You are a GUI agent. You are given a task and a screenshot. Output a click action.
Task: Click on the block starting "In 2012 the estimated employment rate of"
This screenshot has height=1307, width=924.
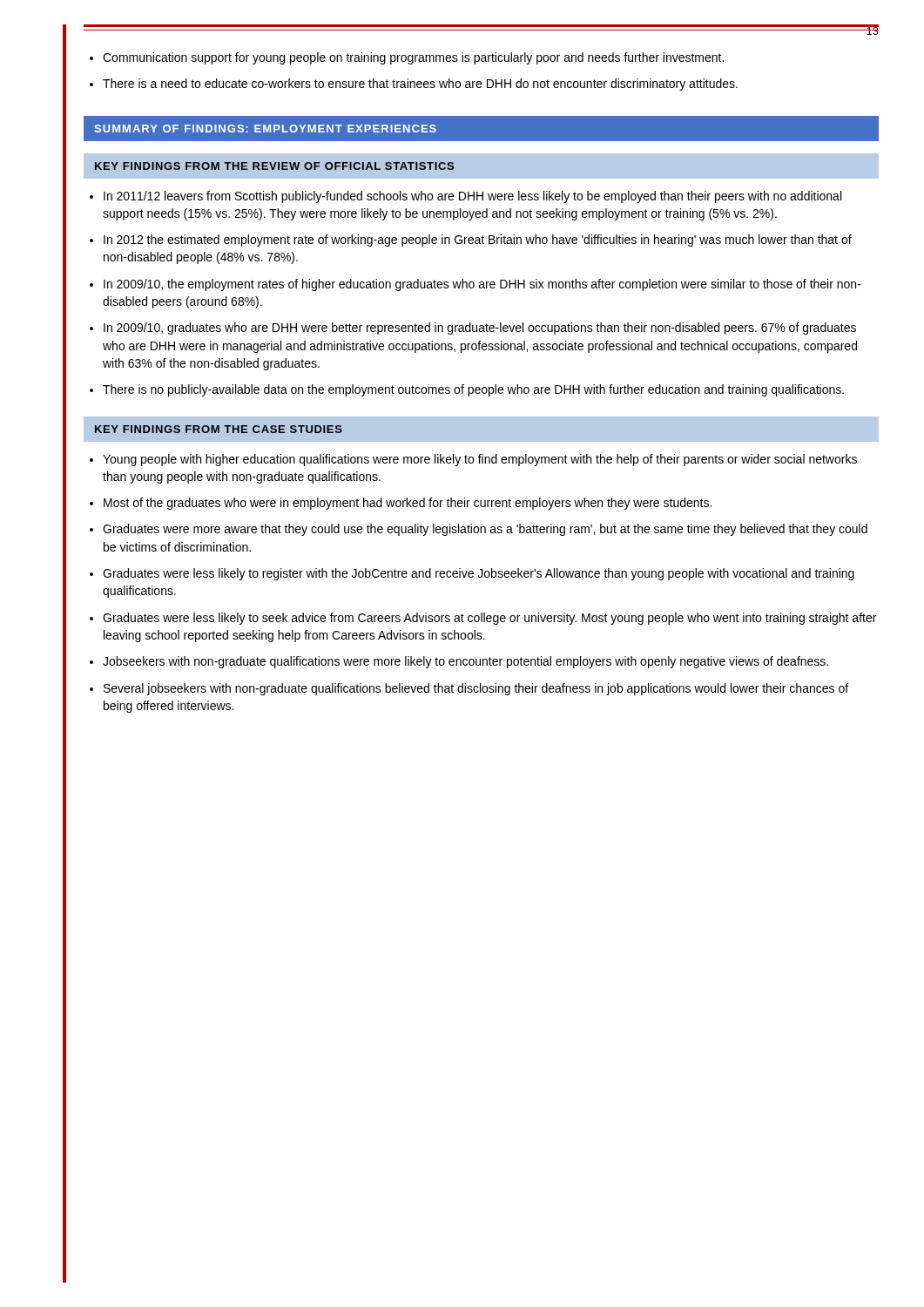click(477, 249)
